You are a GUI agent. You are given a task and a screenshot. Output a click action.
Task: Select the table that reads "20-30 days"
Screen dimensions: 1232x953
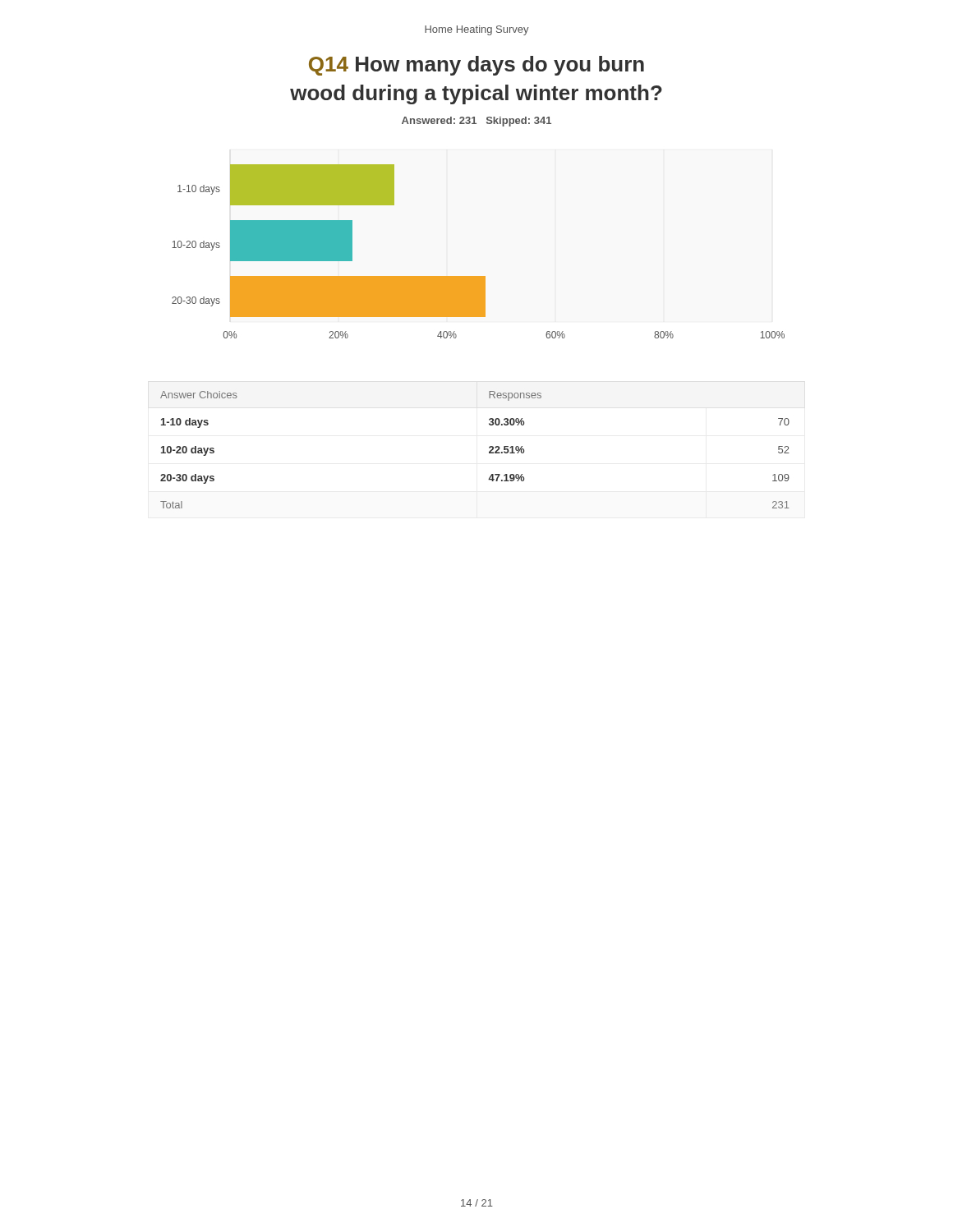[476, 450]
